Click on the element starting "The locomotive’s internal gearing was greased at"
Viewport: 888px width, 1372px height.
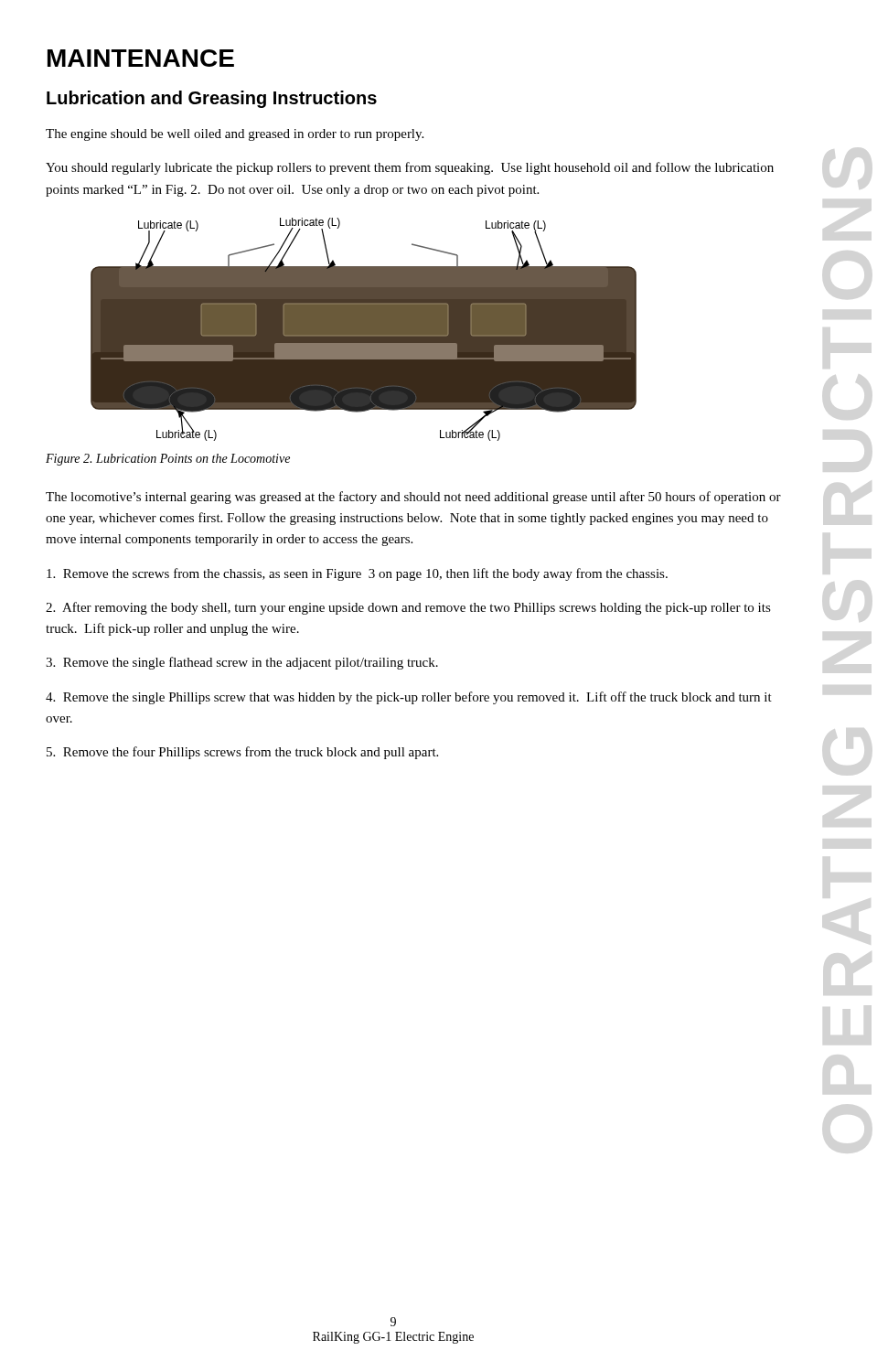(413, 518)
